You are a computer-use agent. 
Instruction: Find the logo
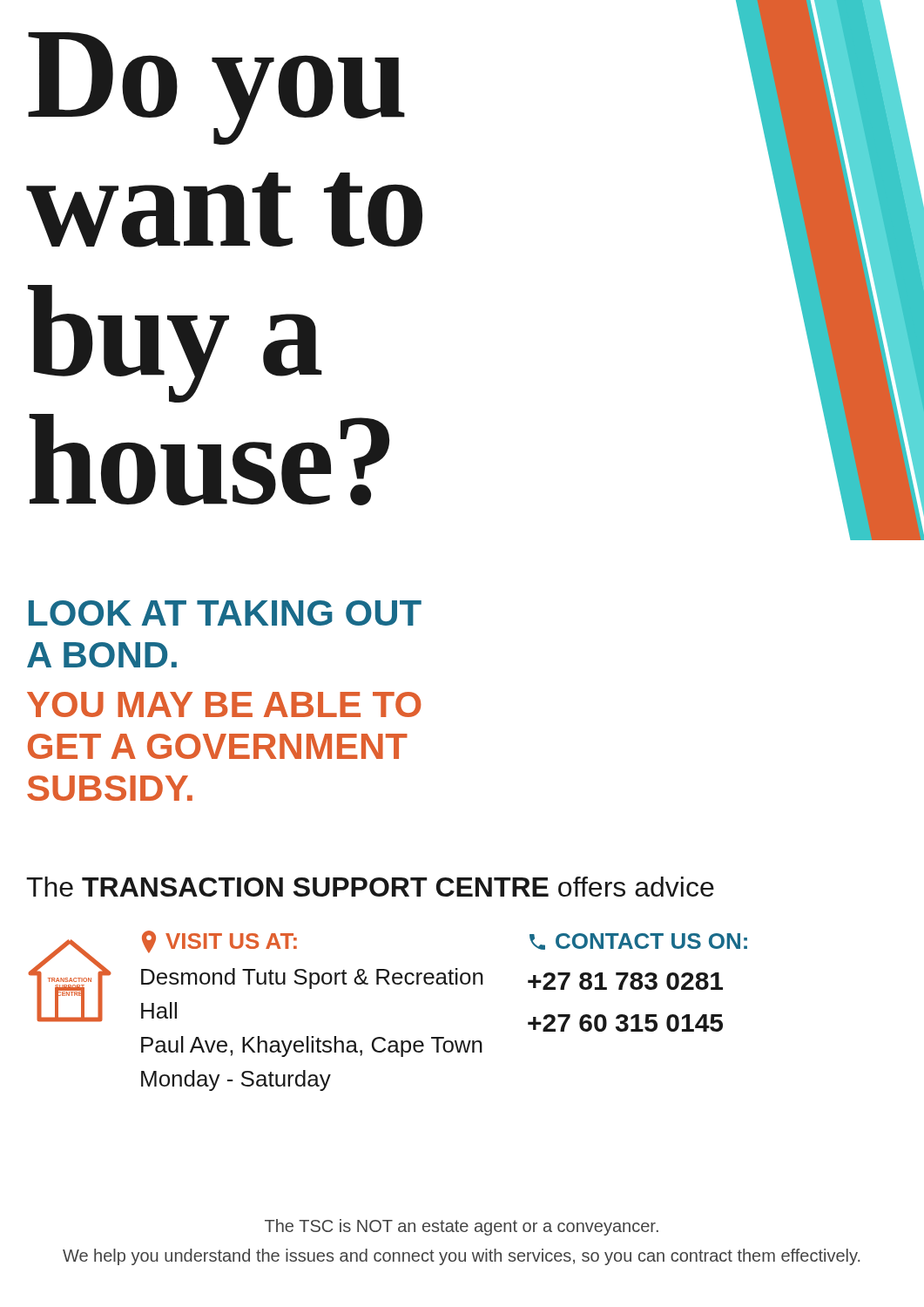[x=74, y=982]
